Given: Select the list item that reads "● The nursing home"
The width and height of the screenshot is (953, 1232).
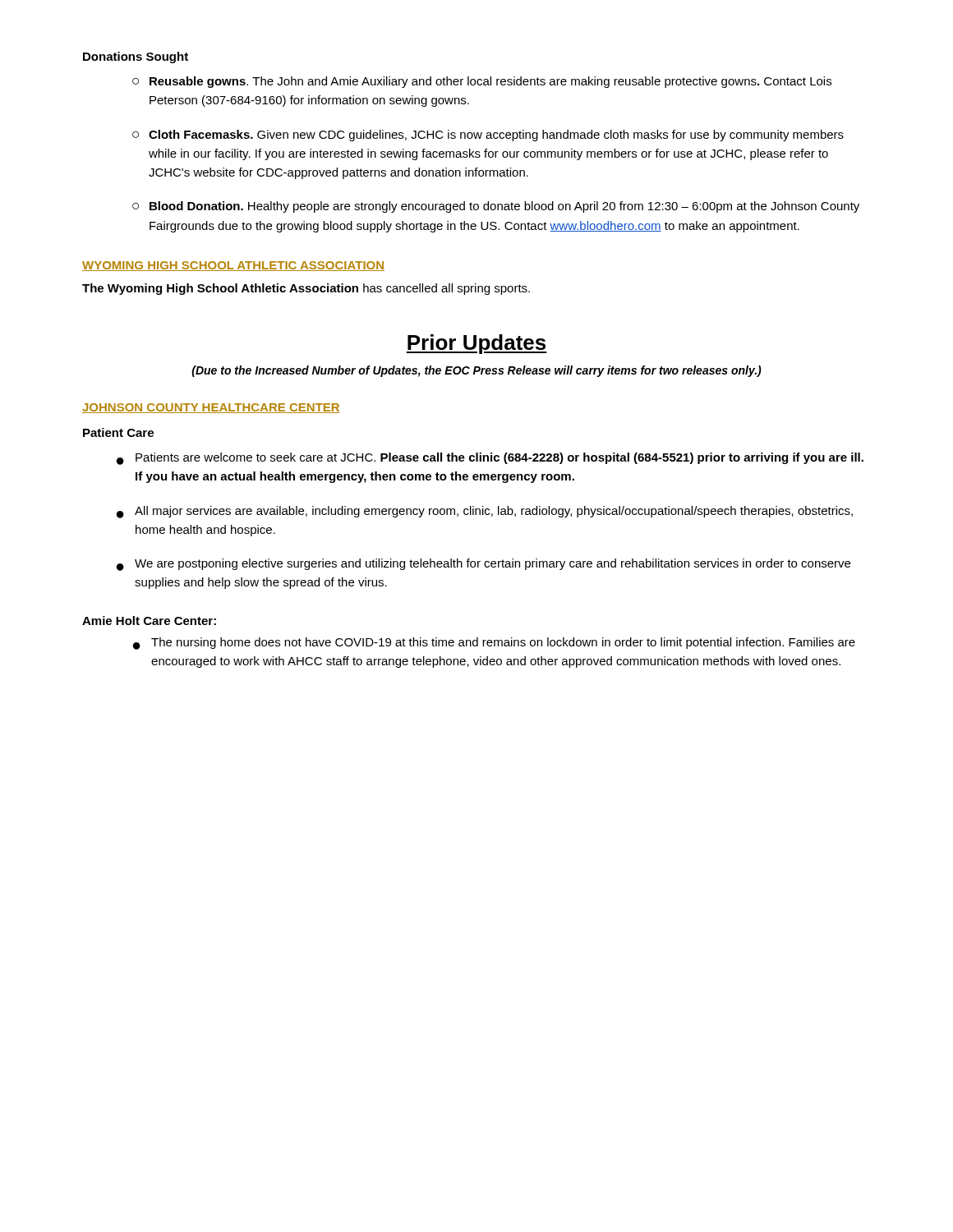Looking at the screenshot, I should pyautogui.click(x=501, y=651).
